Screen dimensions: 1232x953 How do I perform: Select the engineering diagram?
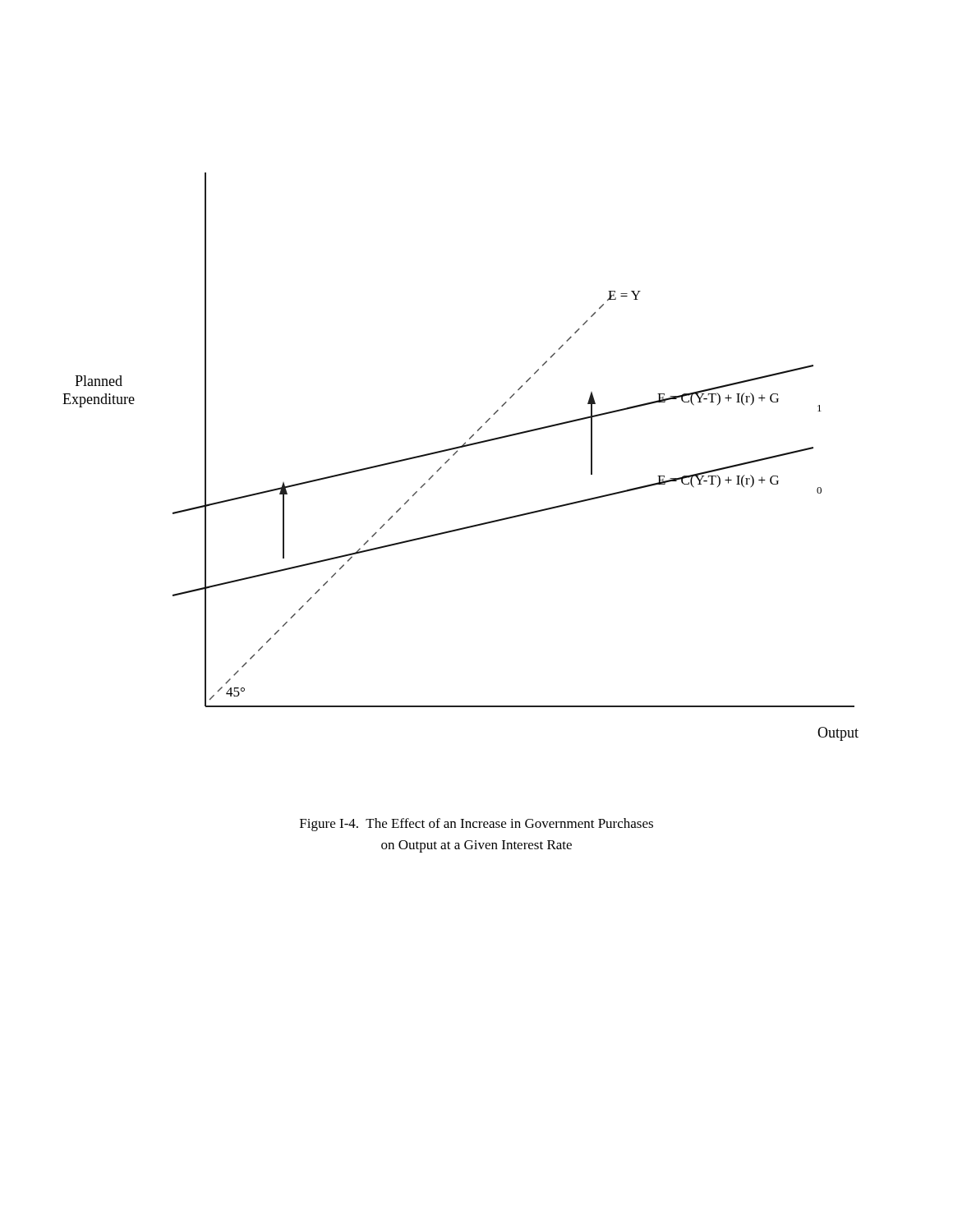476,468
